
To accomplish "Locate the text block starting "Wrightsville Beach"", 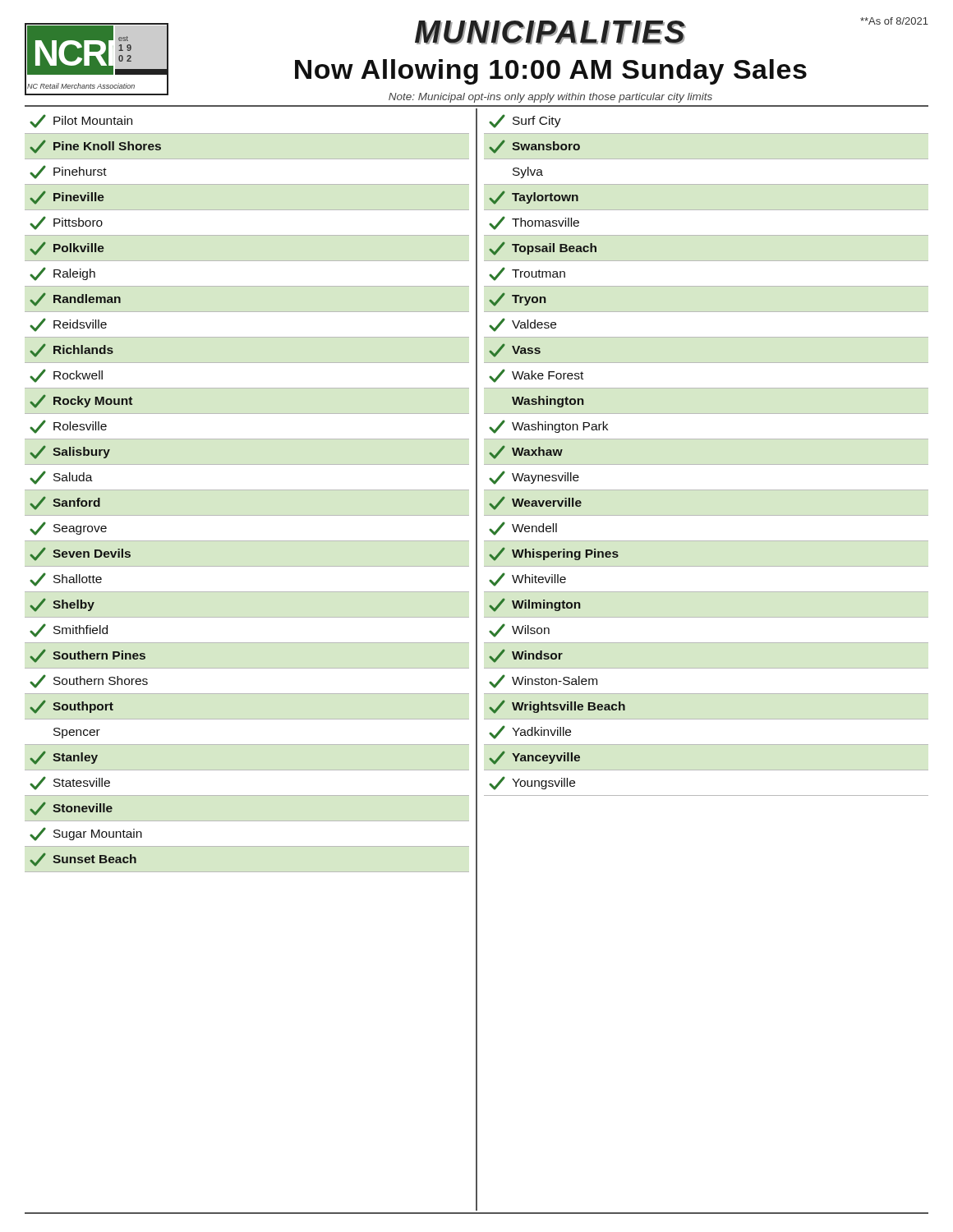I will pos(555,706).
